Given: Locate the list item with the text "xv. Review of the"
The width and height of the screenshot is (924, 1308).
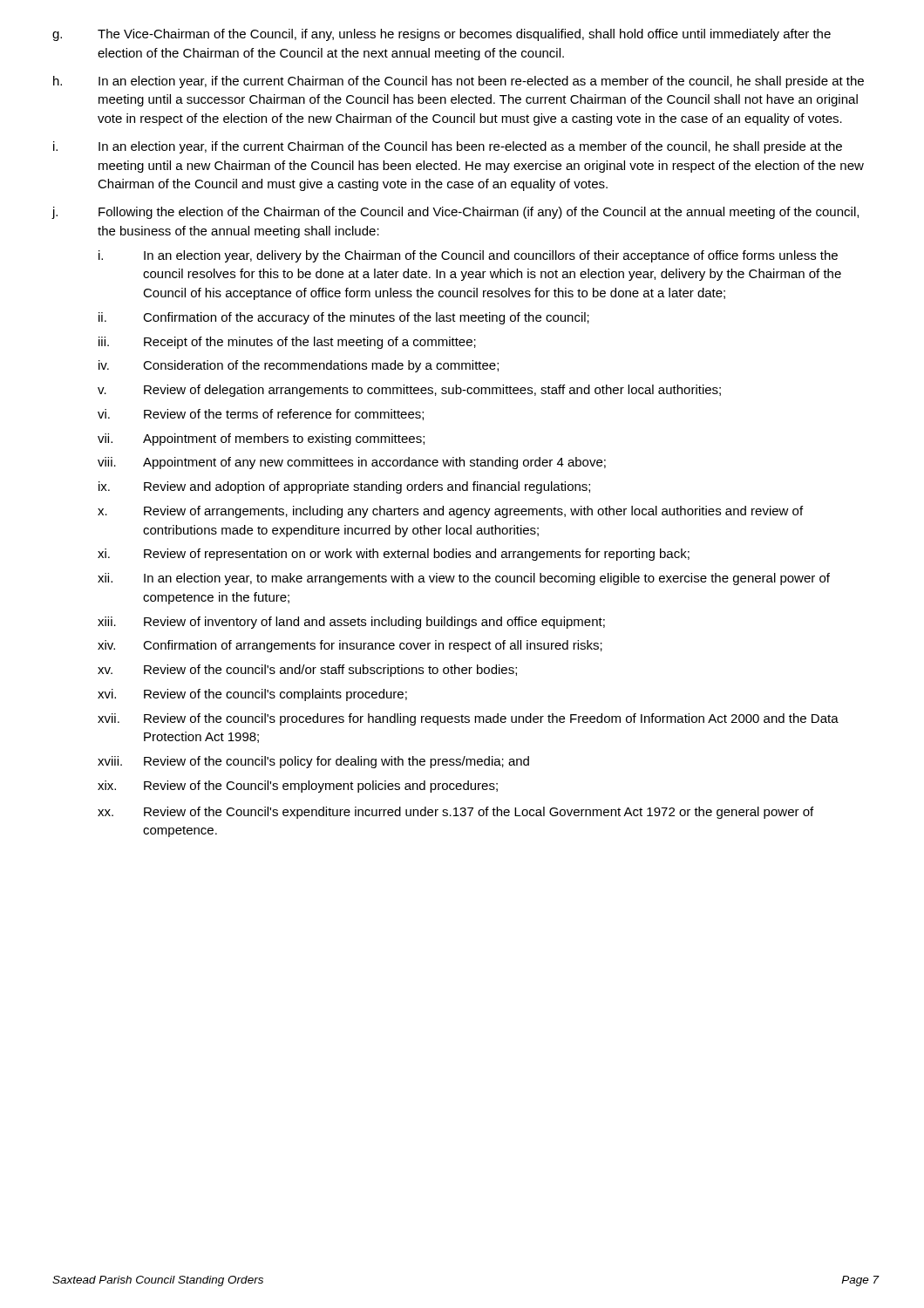Looking at the screenshot, I should point(488,670).
